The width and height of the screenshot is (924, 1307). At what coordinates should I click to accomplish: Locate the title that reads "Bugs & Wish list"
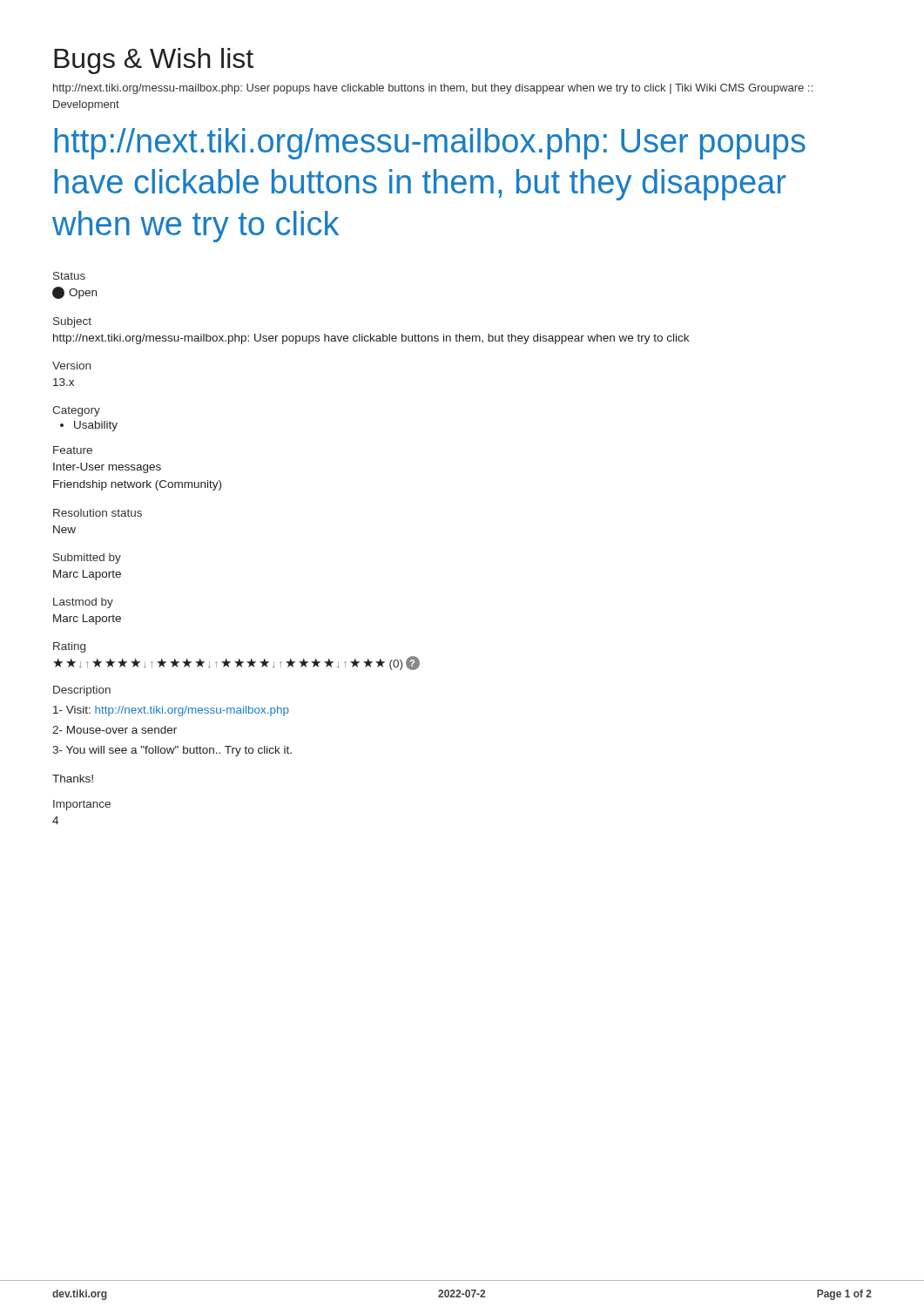coord(154,61)
